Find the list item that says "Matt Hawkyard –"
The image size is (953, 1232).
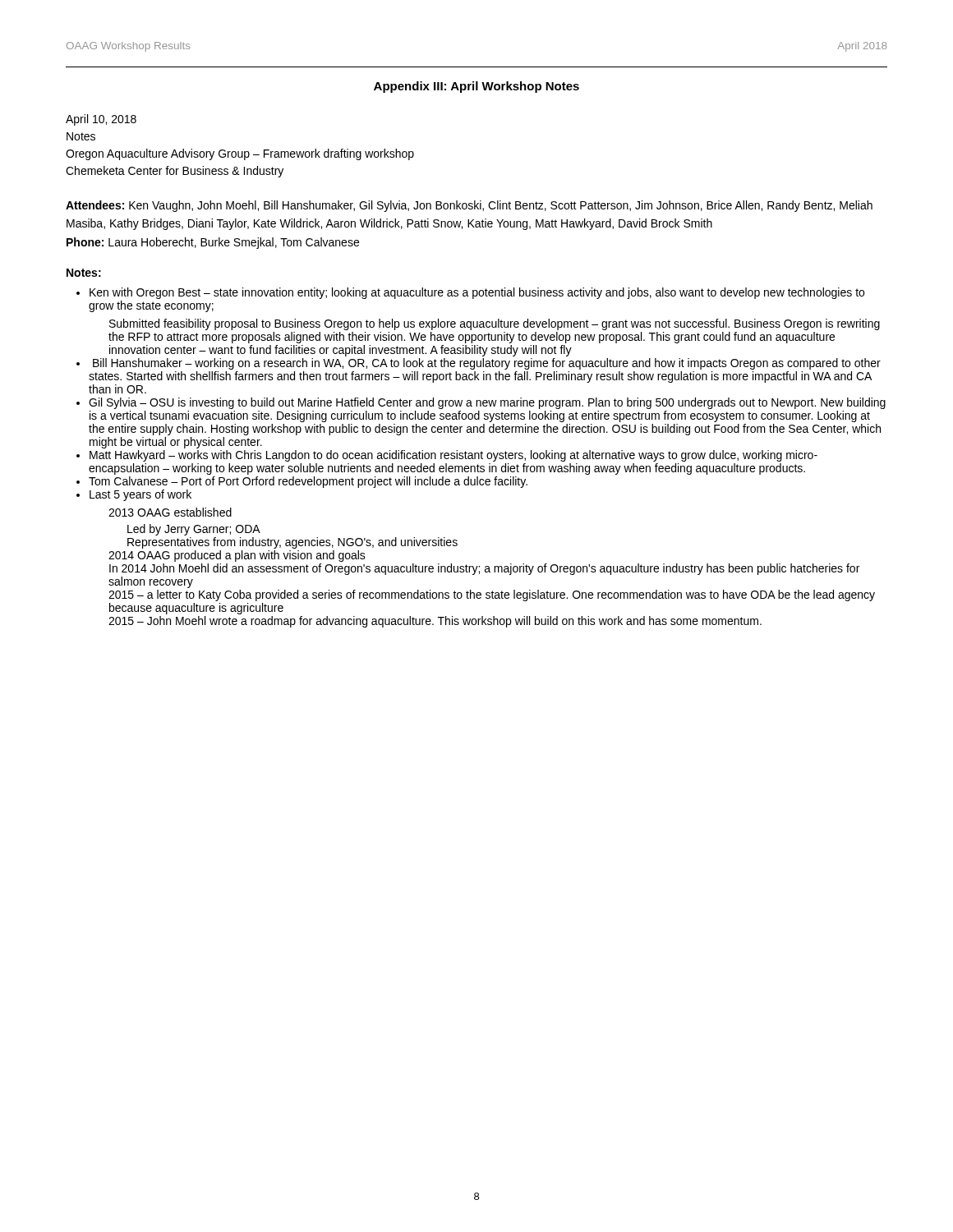click(x=488, y=462)
